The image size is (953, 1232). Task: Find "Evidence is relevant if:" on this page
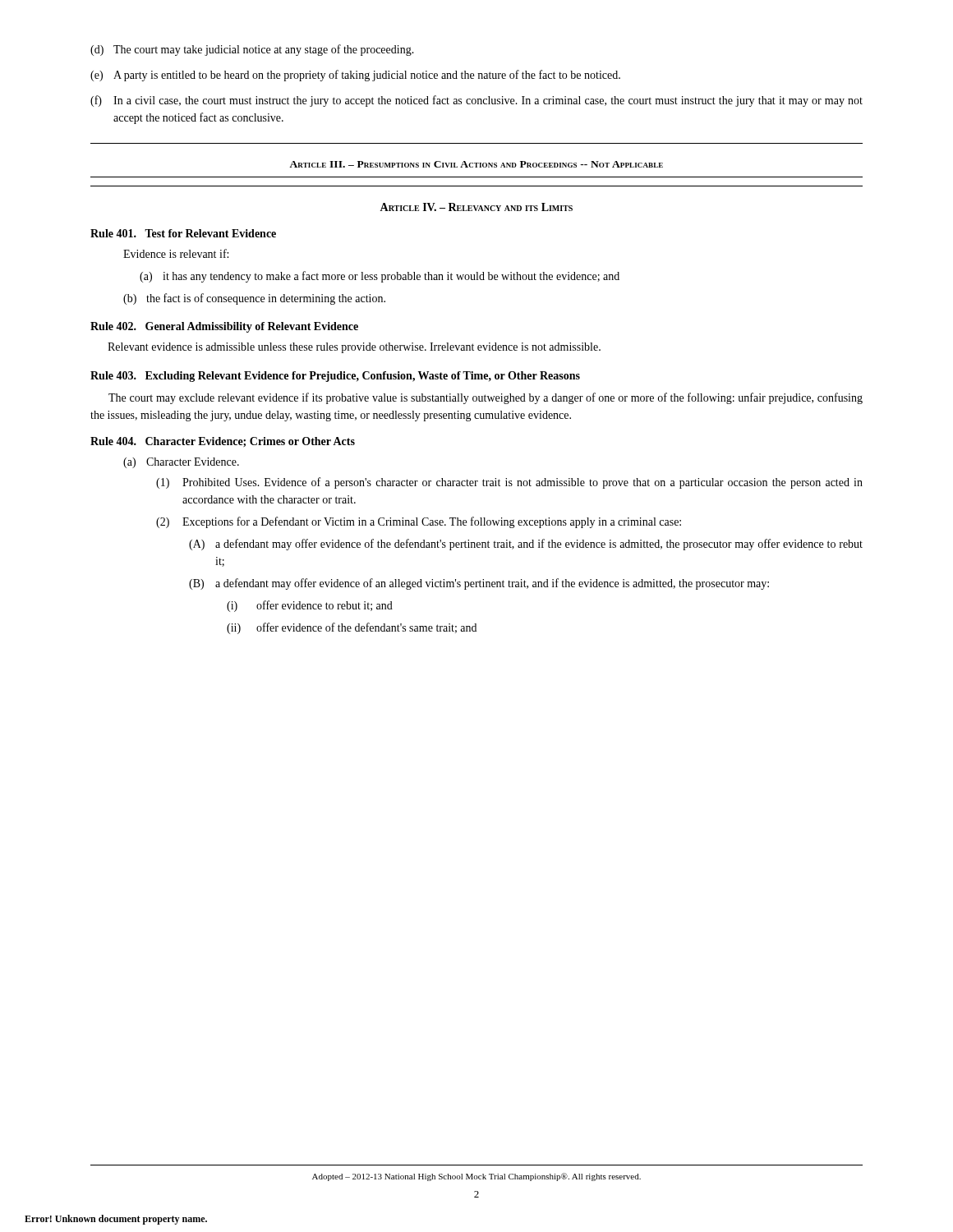click(x=176, y=254)
